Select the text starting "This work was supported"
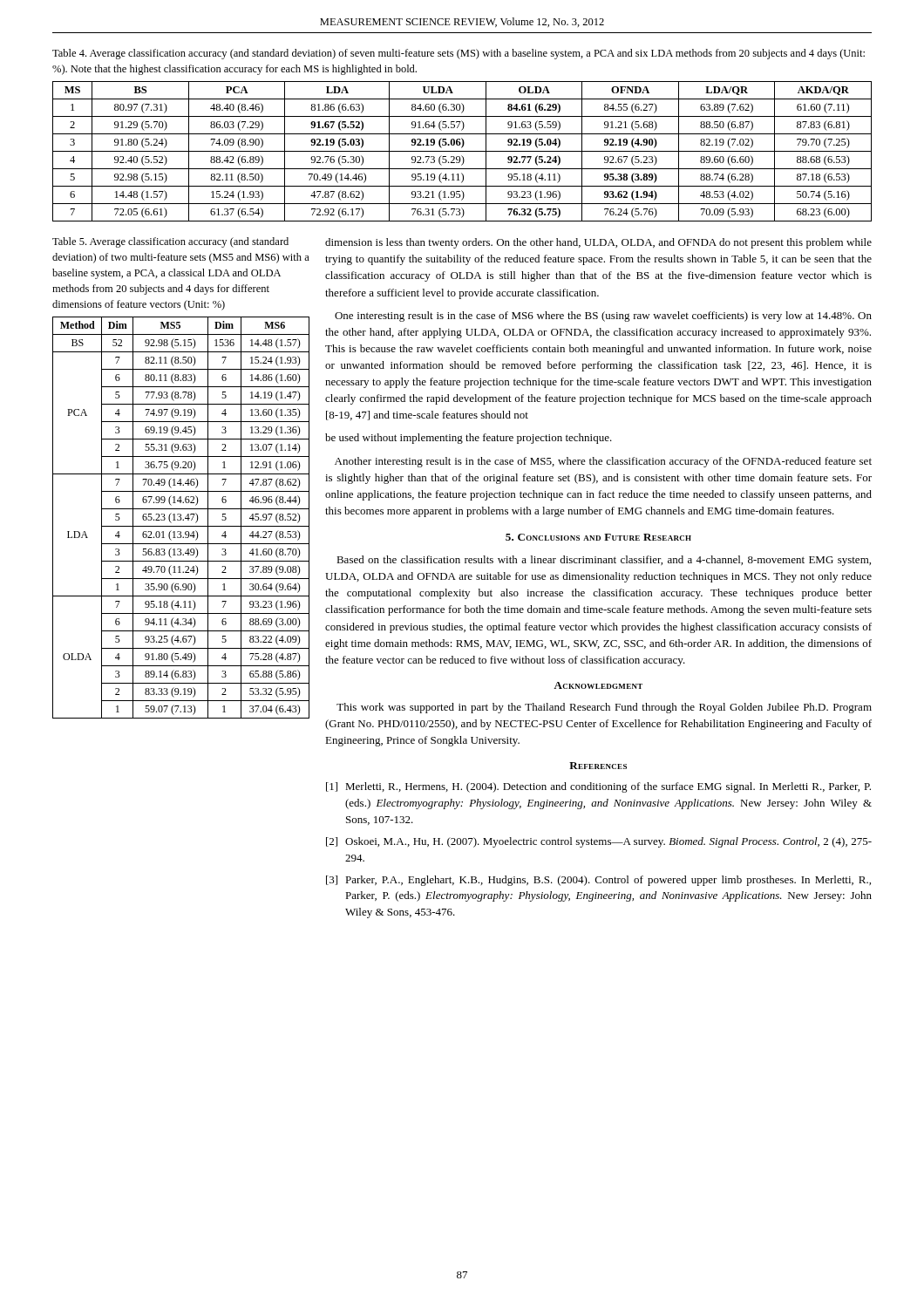The height and width of the screenshot is (1308, 924). coord(598,723)
